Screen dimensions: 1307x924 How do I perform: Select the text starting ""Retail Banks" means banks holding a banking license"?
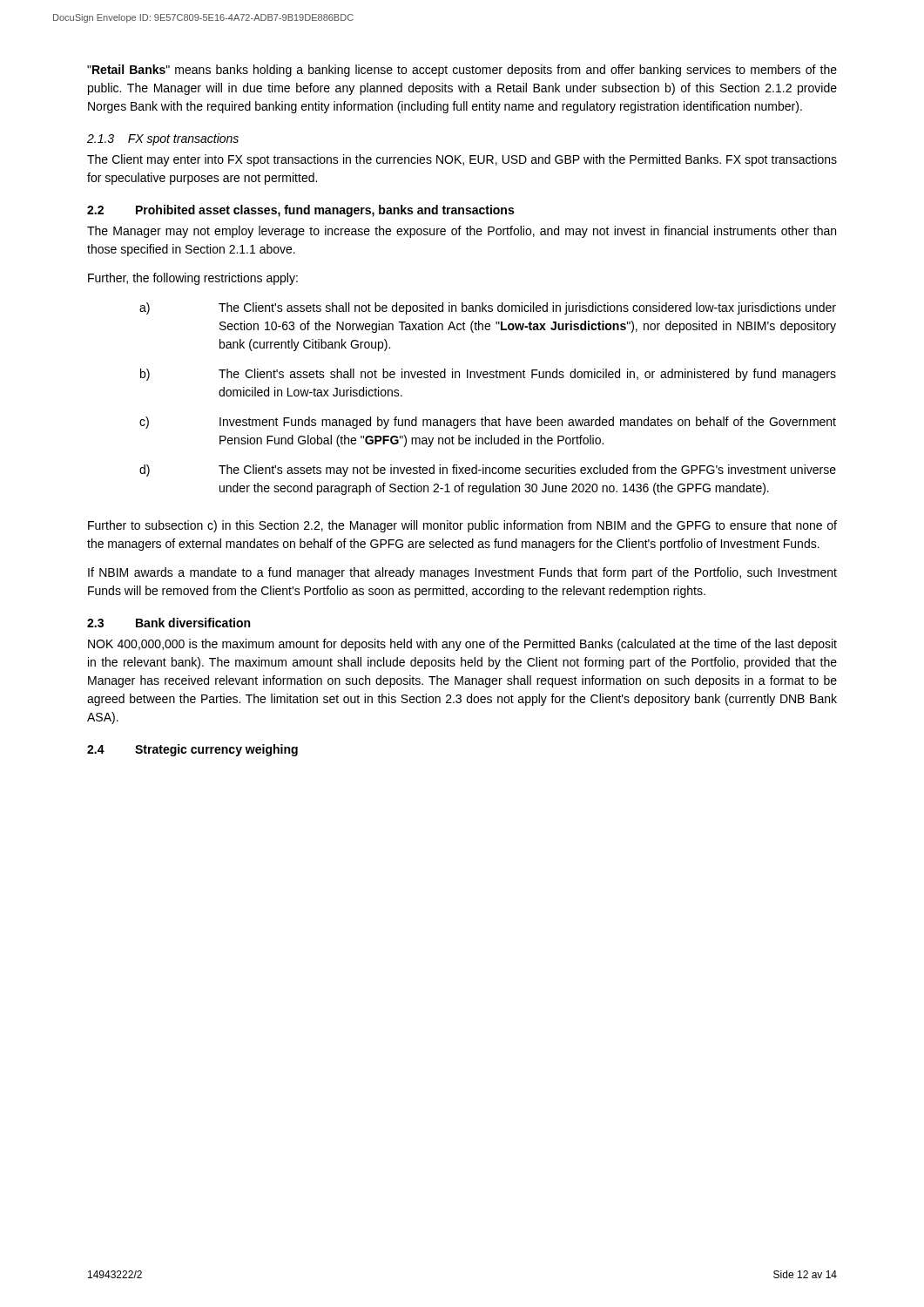pos(462,88)
